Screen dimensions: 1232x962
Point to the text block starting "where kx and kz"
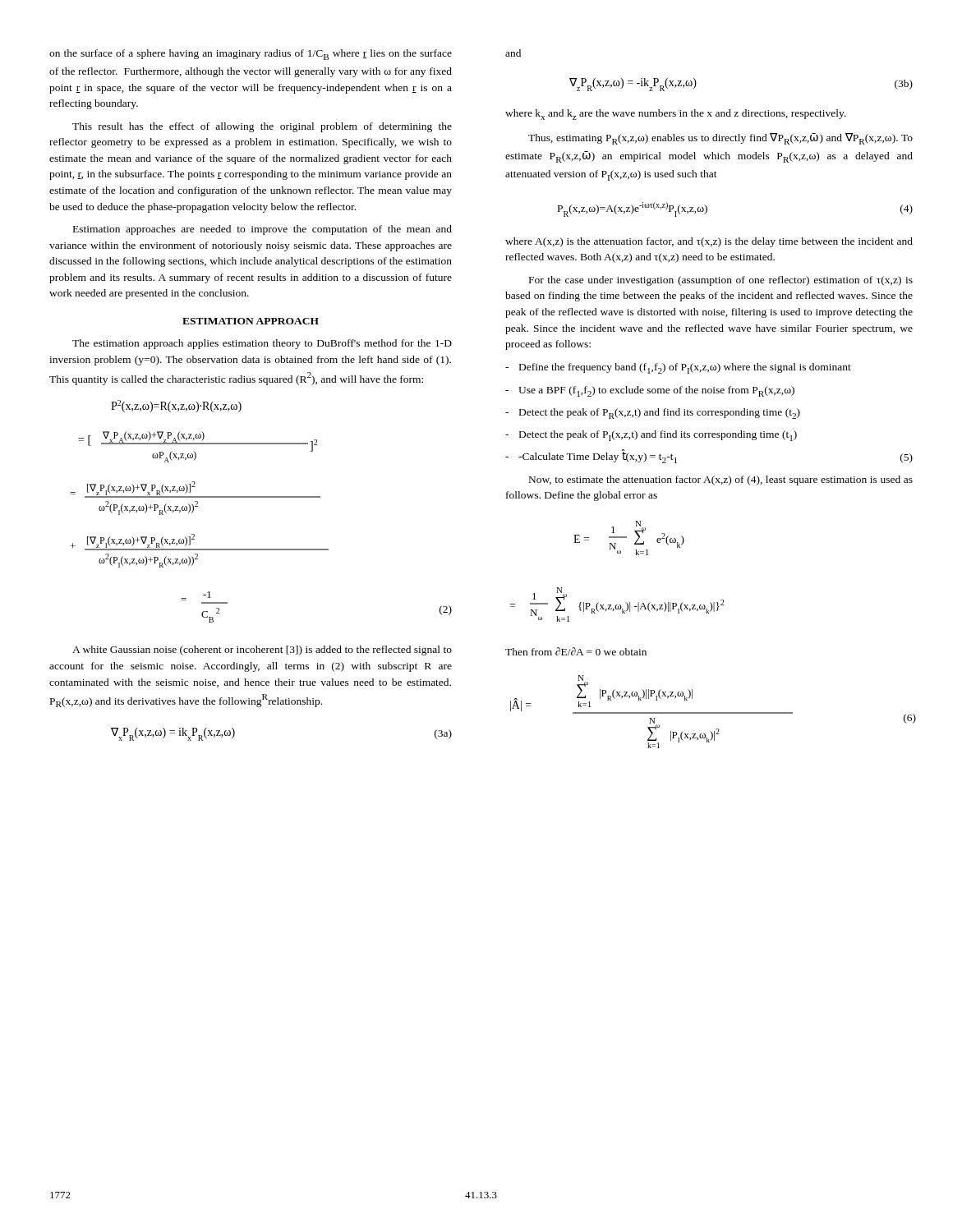pos(709,114)
